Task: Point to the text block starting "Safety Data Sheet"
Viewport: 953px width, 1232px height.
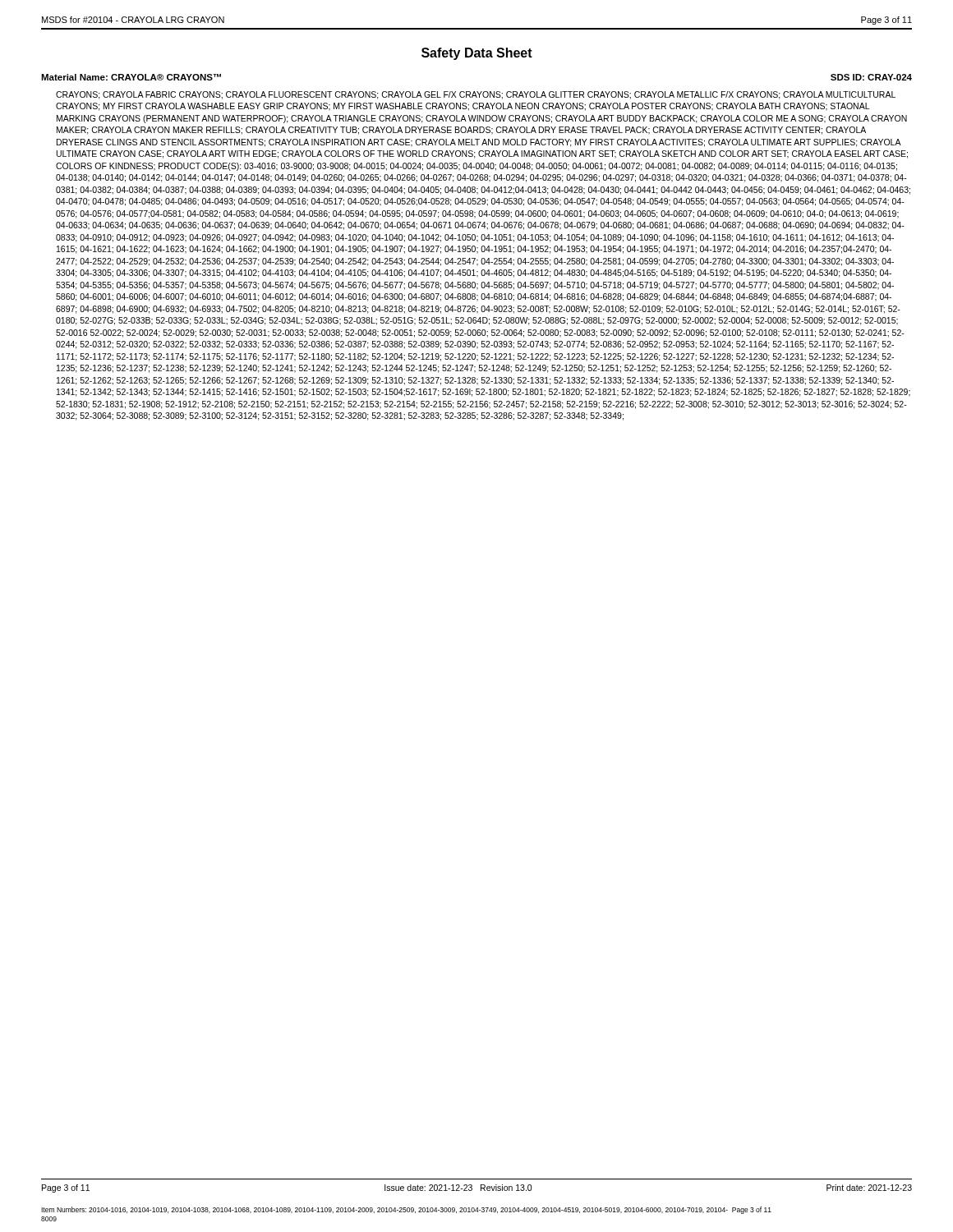Action: (476, 53)
